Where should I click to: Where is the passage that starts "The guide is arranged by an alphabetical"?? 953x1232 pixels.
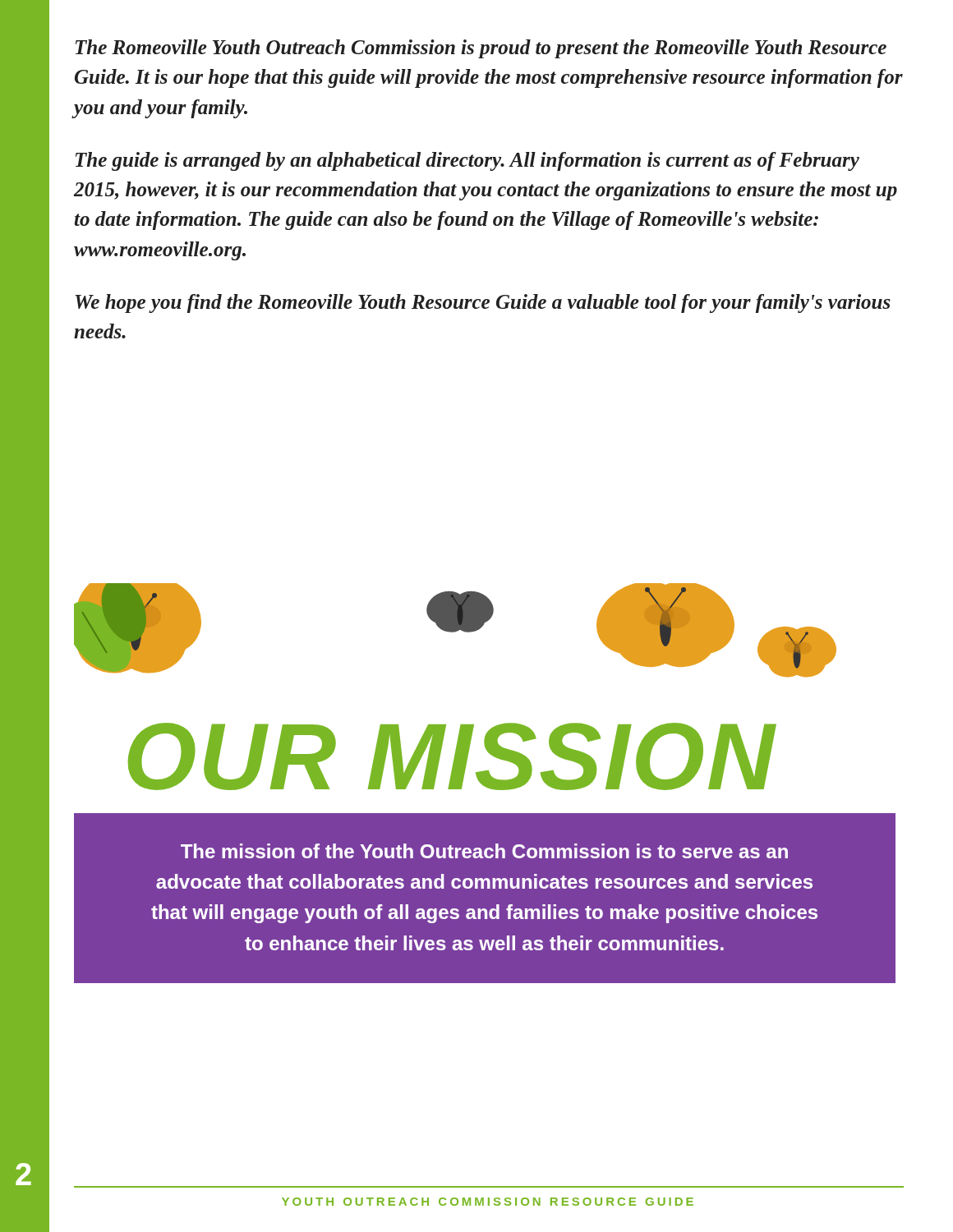pos(486,204)
